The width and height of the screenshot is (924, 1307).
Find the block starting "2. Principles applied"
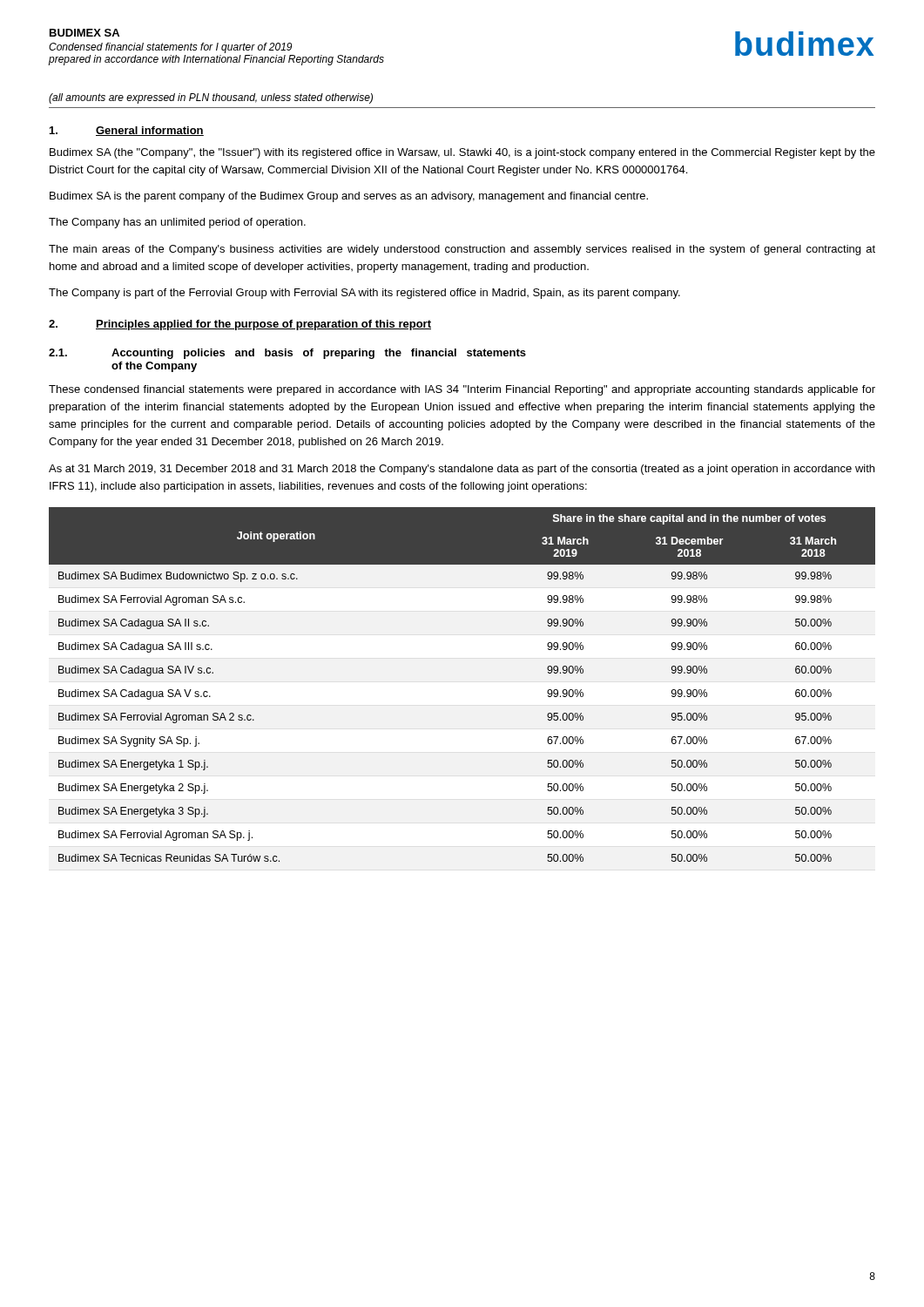(240, 324)
